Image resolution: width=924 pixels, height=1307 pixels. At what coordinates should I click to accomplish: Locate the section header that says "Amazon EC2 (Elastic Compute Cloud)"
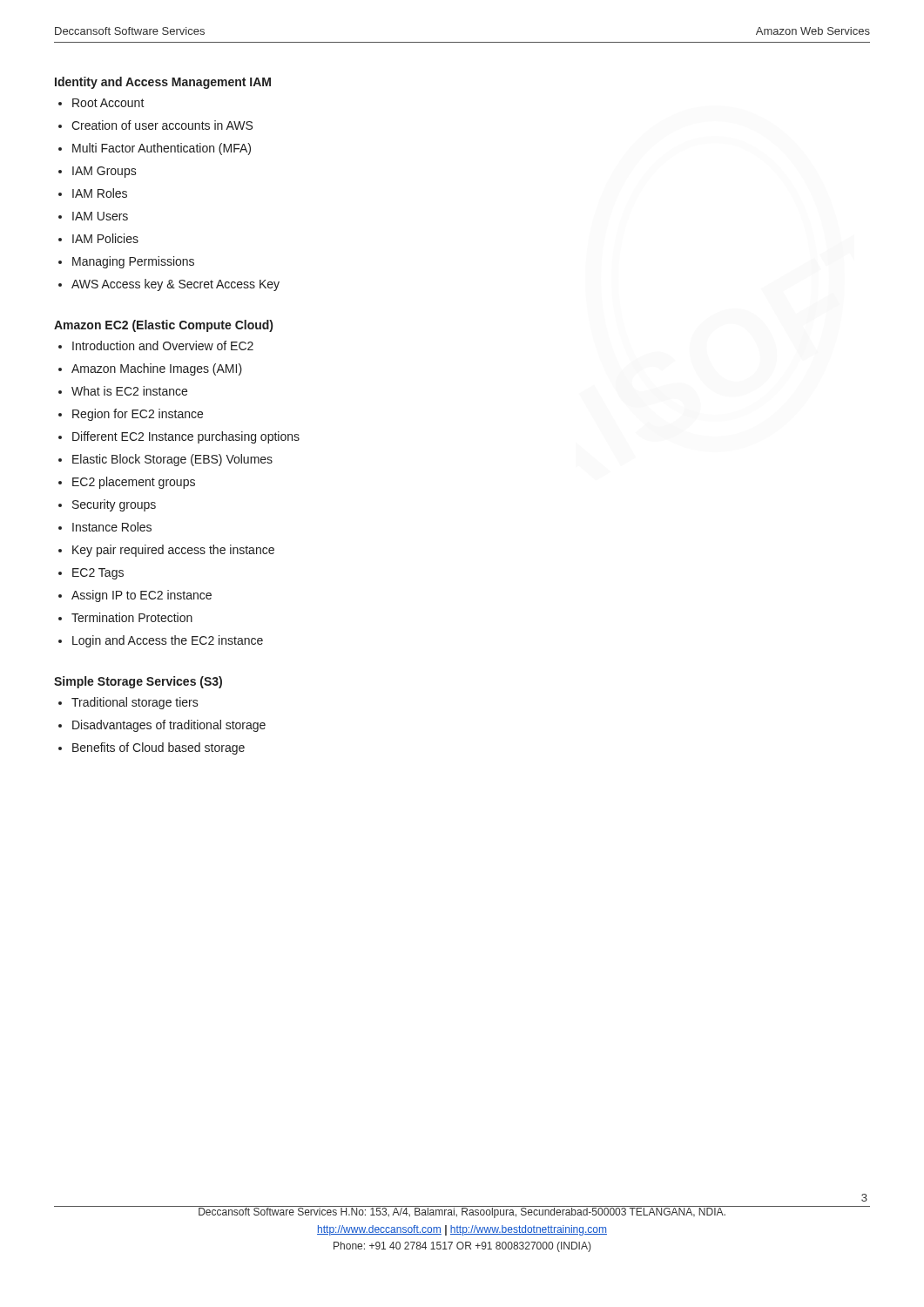(164, 325)
